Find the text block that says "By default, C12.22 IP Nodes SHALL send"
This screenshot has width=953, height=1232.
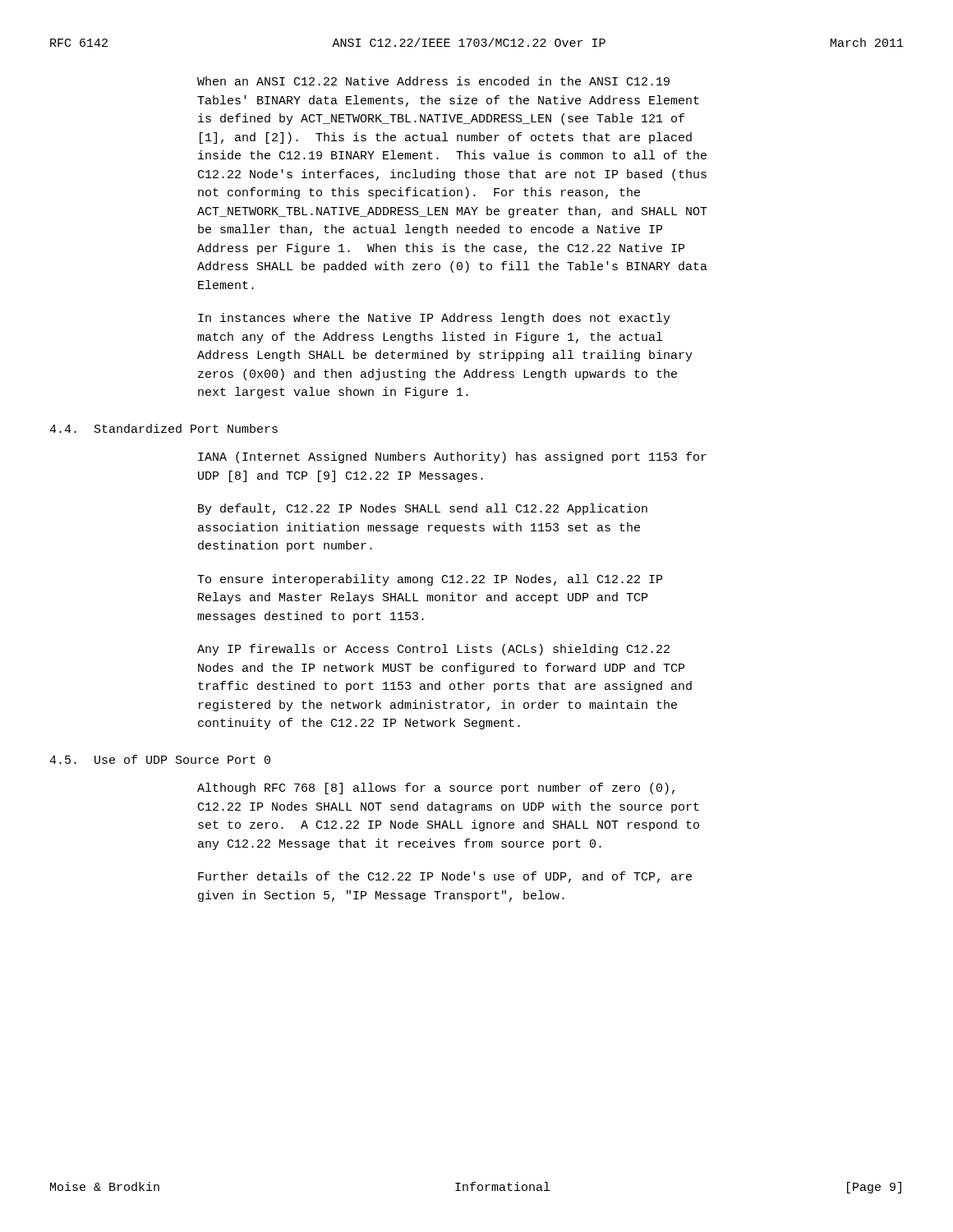[423, 528]
